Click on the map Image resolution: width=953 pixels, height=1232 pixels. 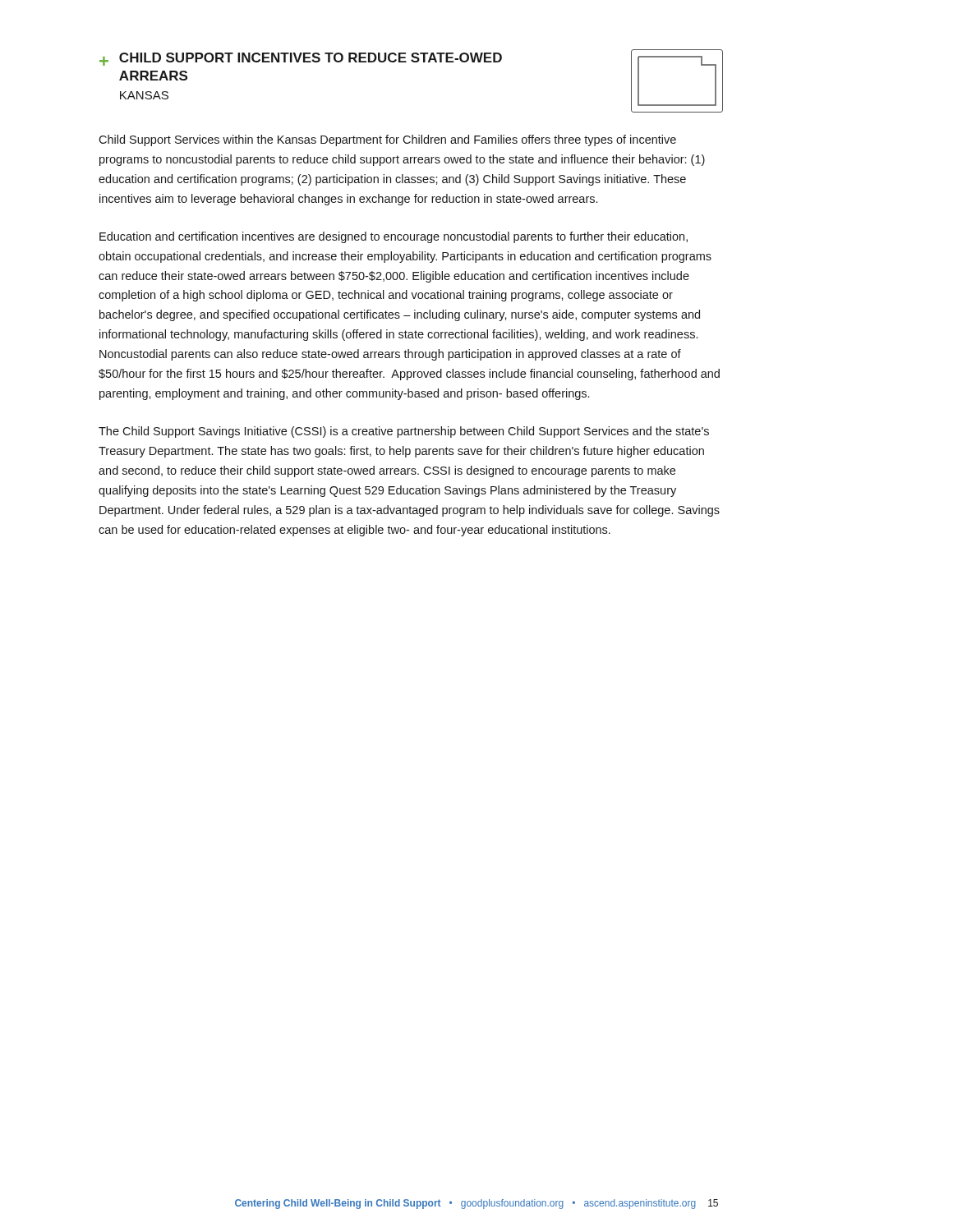click(677, 81)
